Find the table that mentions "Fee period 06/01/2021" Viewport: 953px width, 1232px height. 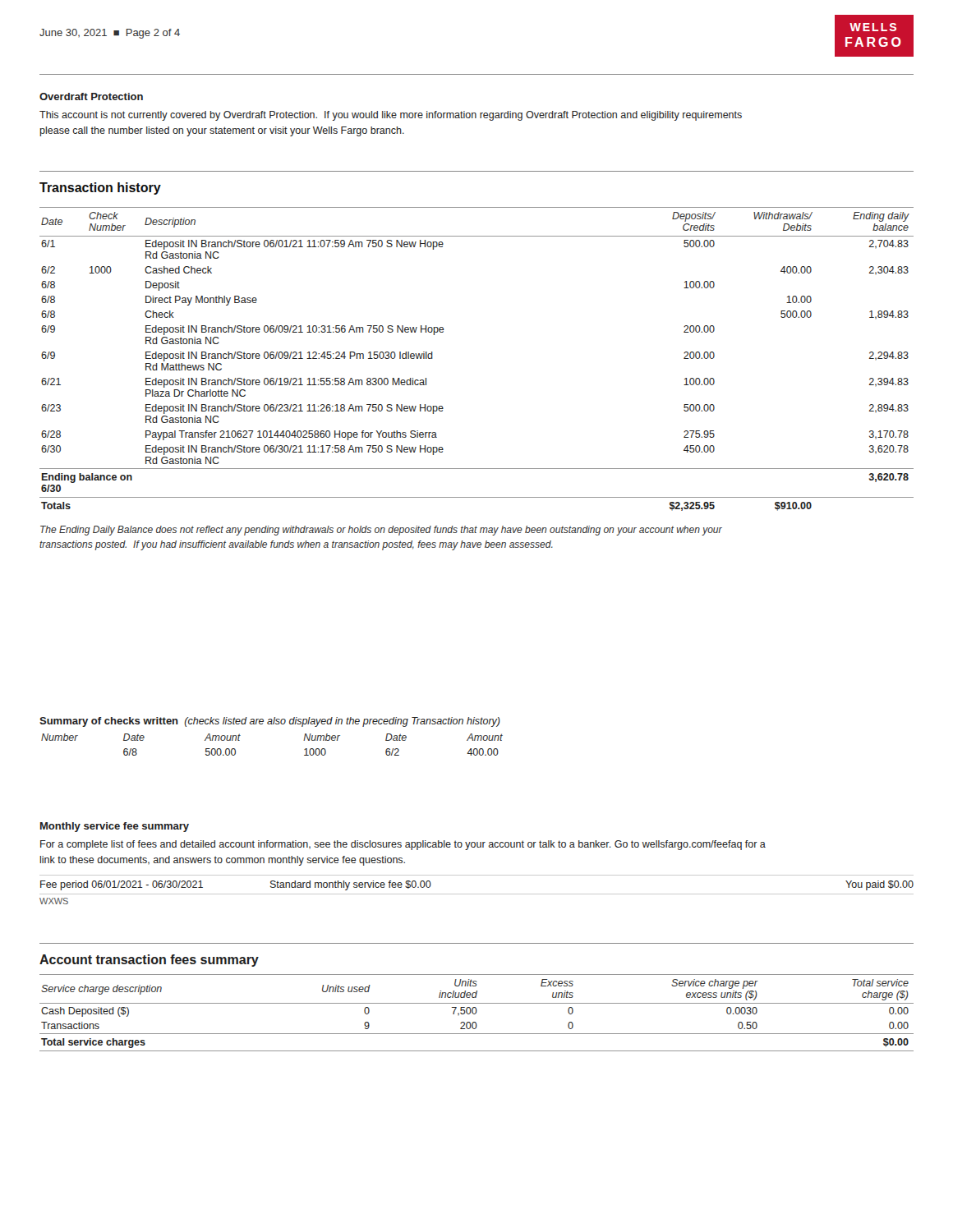click(x=476, y=890)
